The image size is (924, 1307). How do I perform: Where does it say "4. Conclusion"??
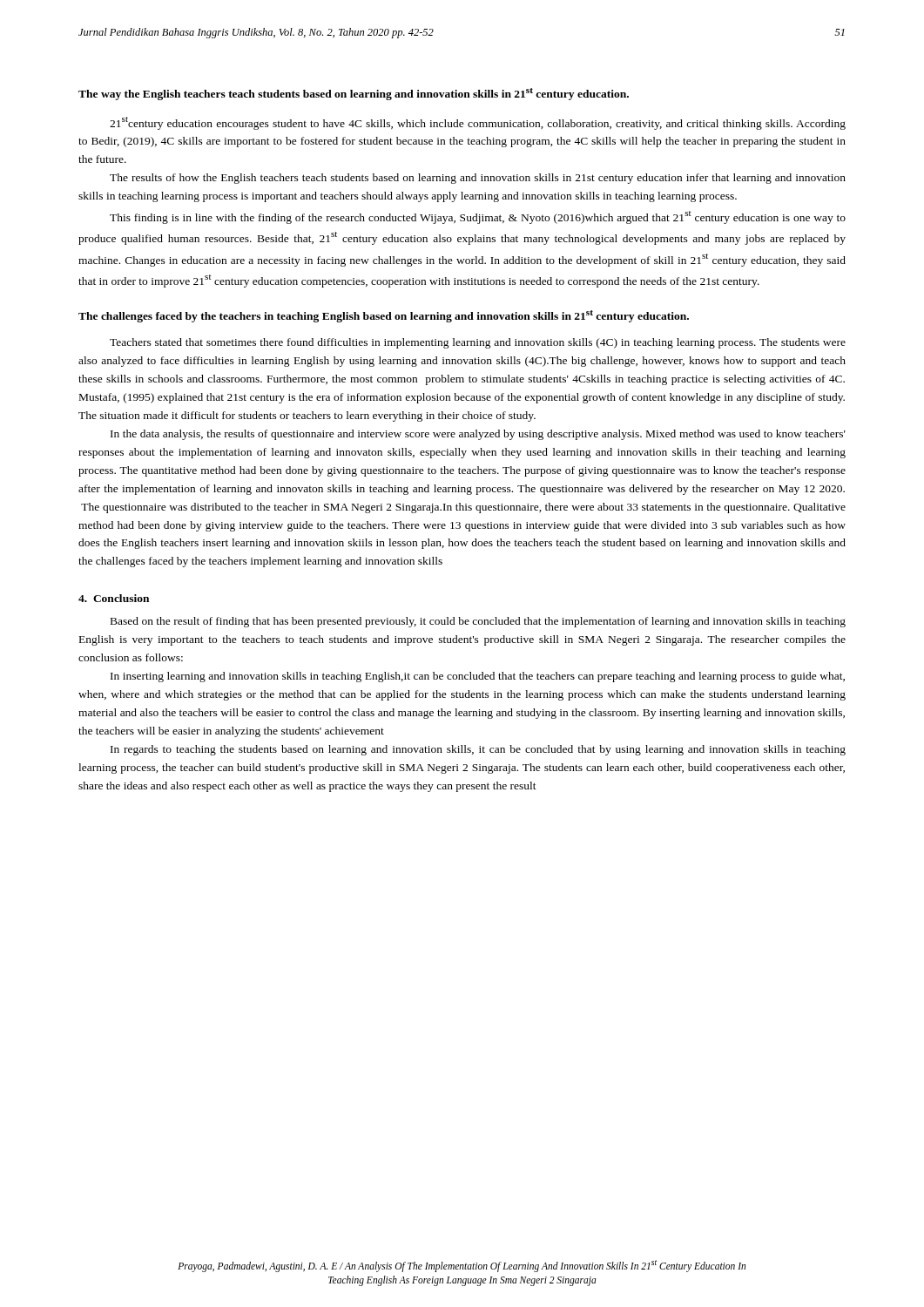coord(114,598)
